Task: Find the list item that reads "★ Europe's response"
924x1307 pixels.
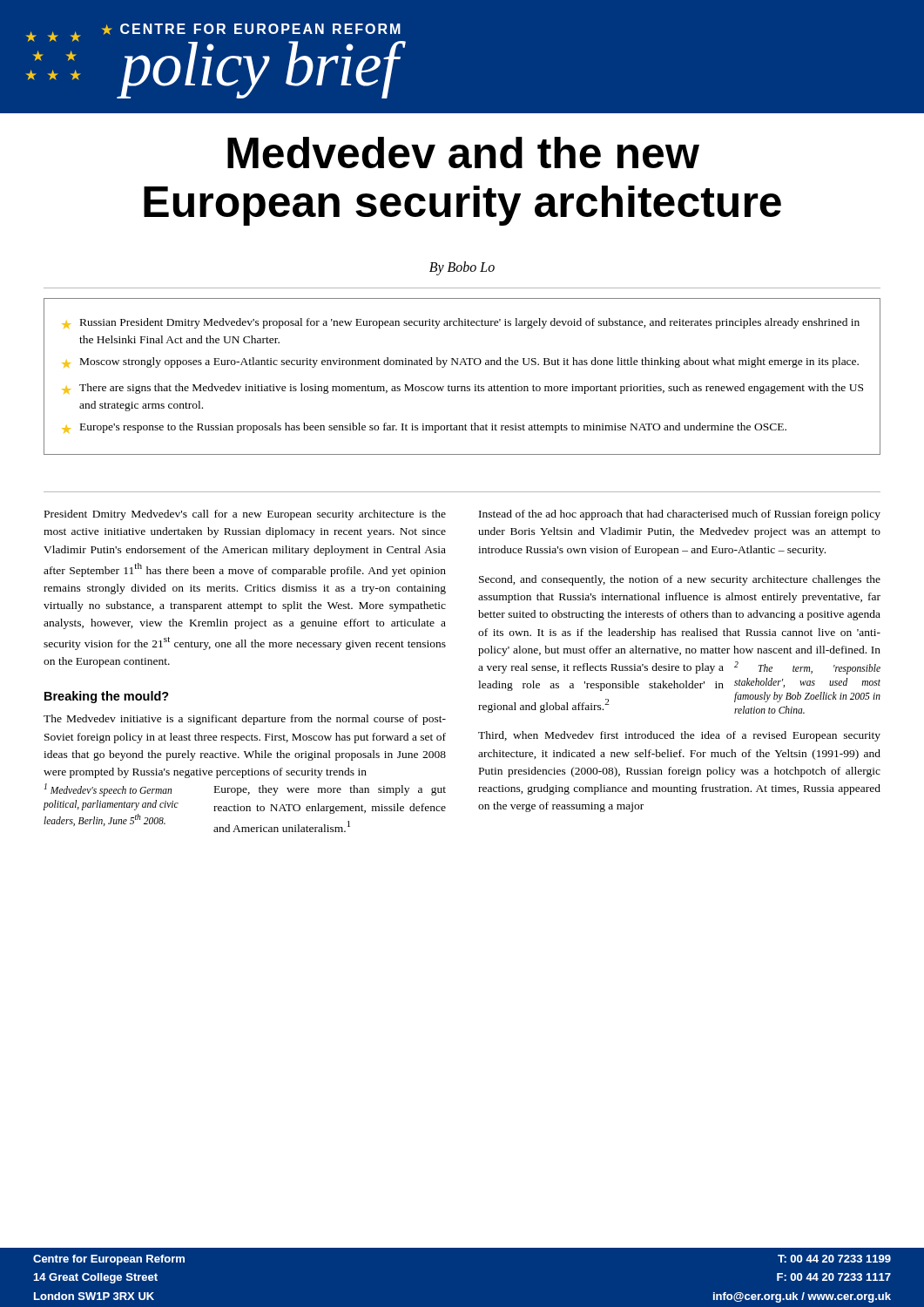Action: 424,429
